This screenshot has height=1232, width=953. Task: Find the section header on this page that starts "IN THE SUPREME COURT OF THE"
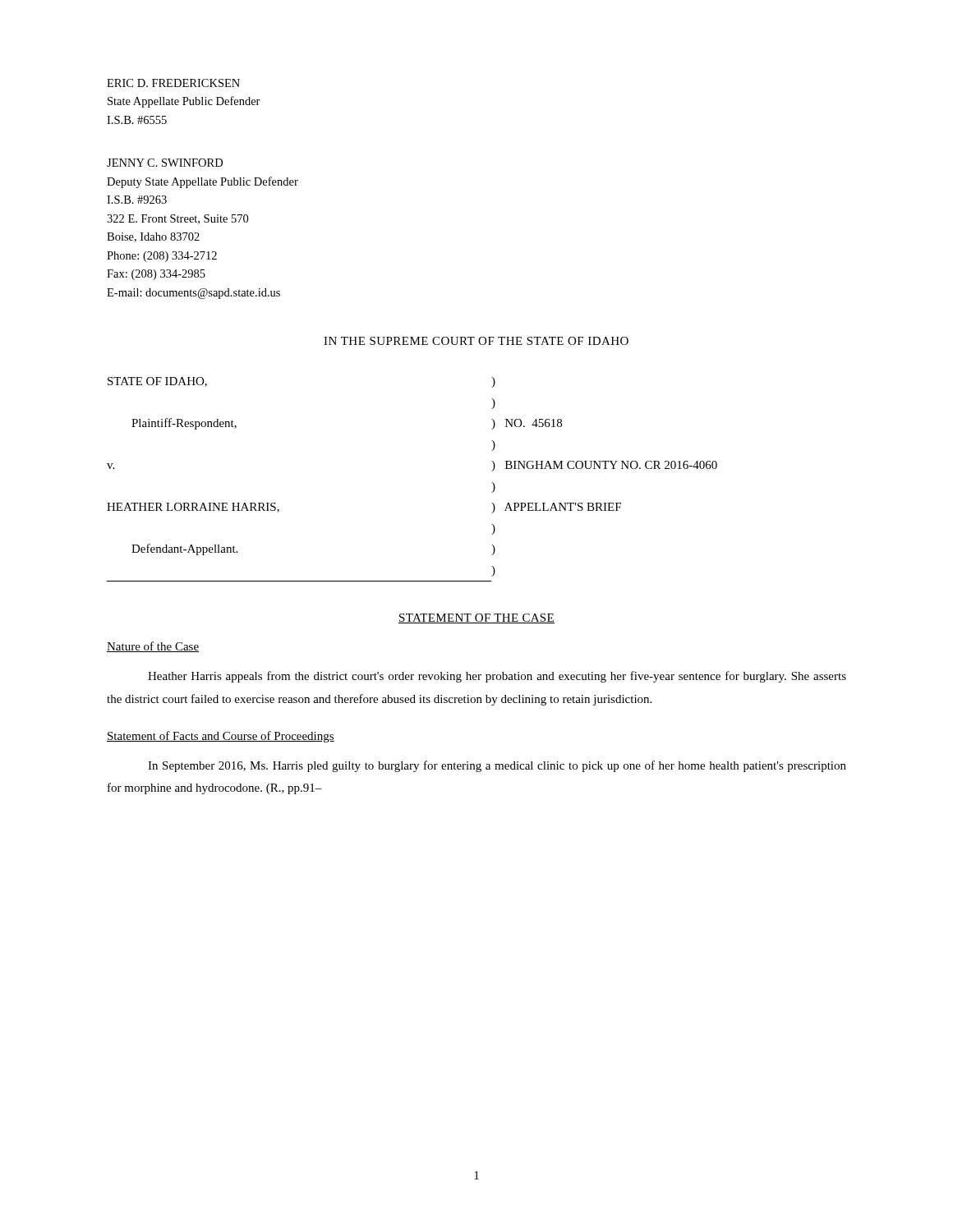[x=476, y=341]
